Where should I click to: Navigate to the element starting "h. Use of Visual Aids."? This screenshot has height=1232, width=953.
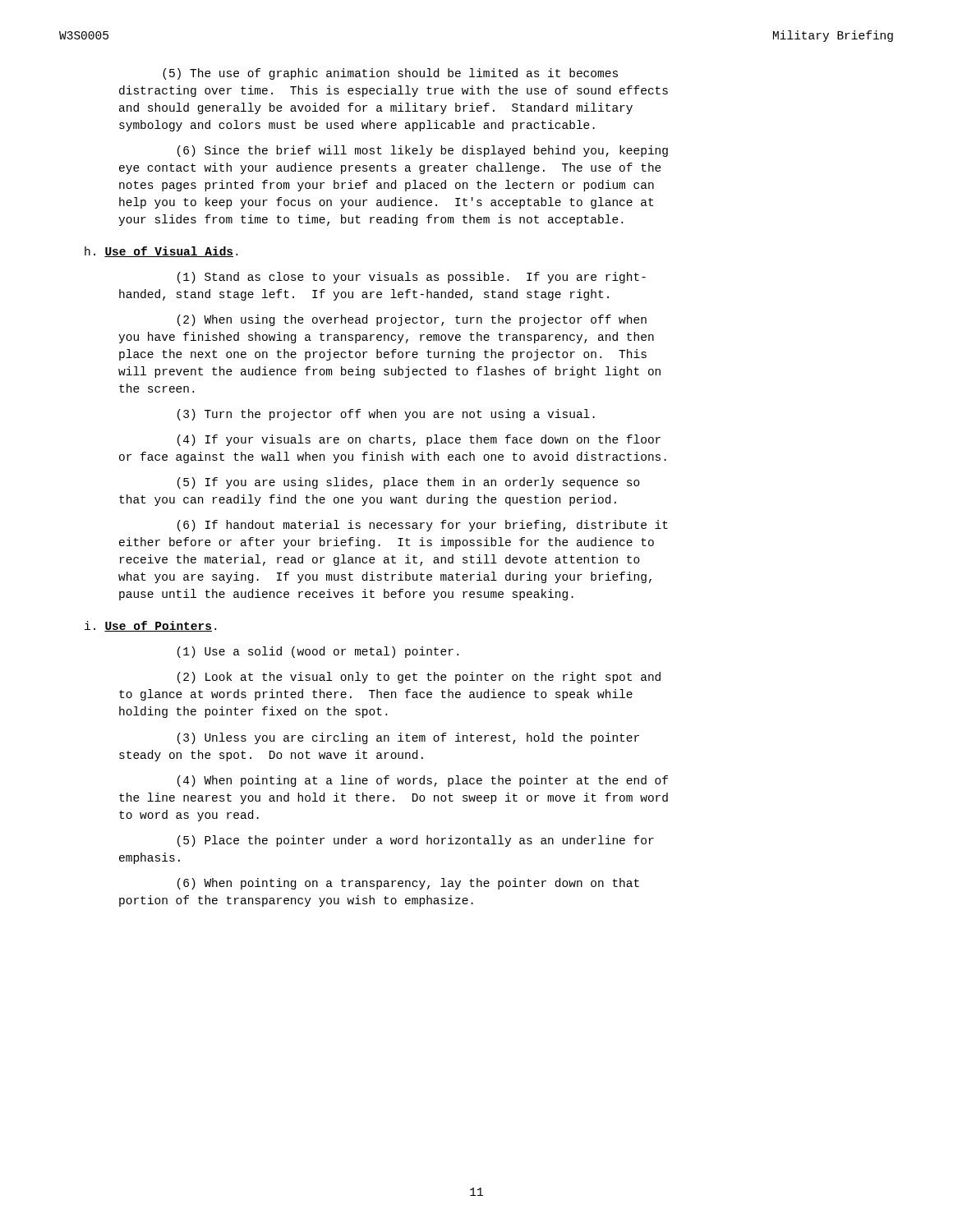pos(162,253)
